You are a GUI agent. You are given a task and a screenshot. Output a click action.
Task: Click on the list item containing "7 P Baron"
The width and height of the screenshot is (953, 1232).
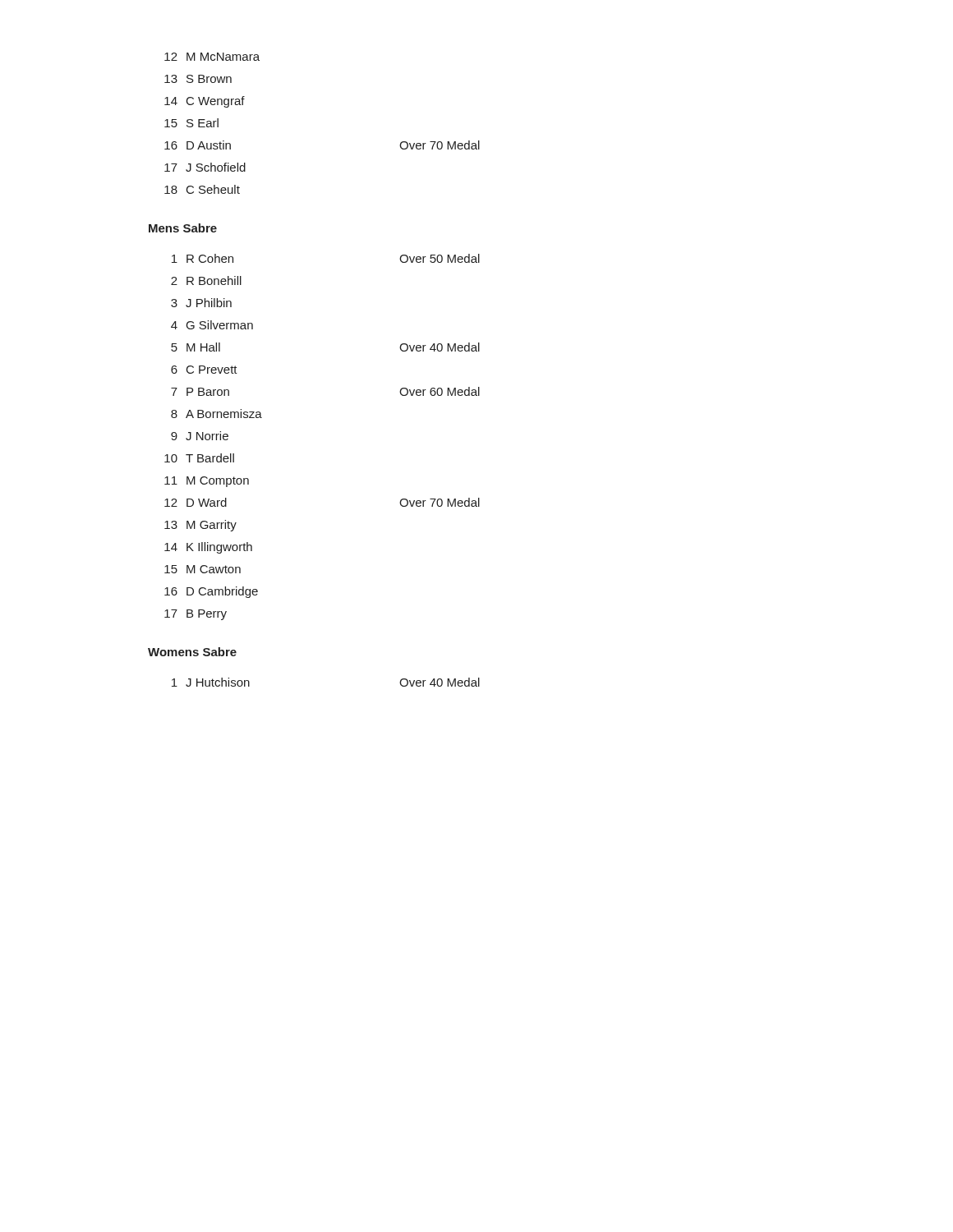[x=201, y=391]
